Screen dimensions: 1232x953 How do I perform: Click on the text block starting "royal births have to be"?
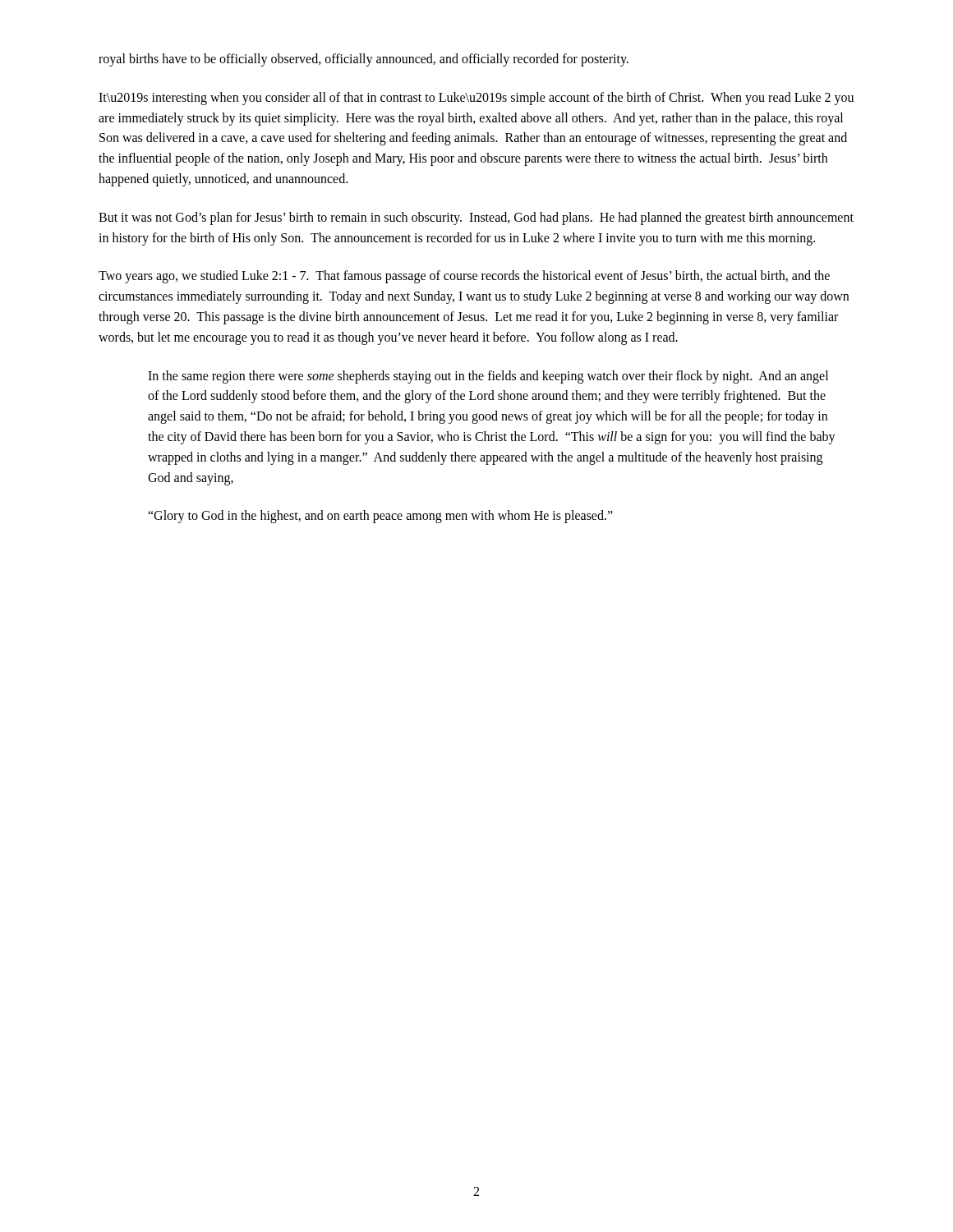click(x=364, y=59)
